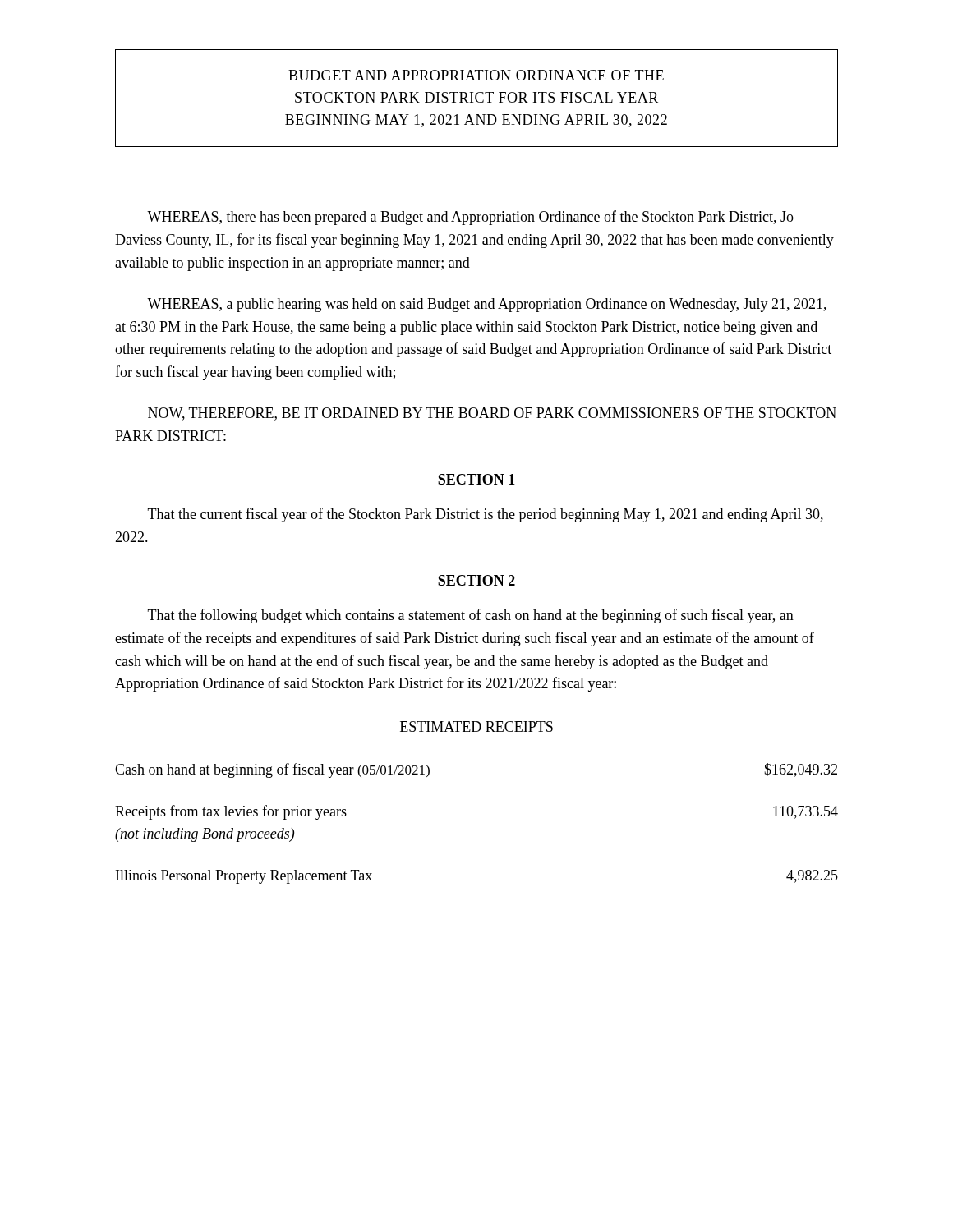Where is the passage that starts "That the following budget"?

tap(464, 649)
